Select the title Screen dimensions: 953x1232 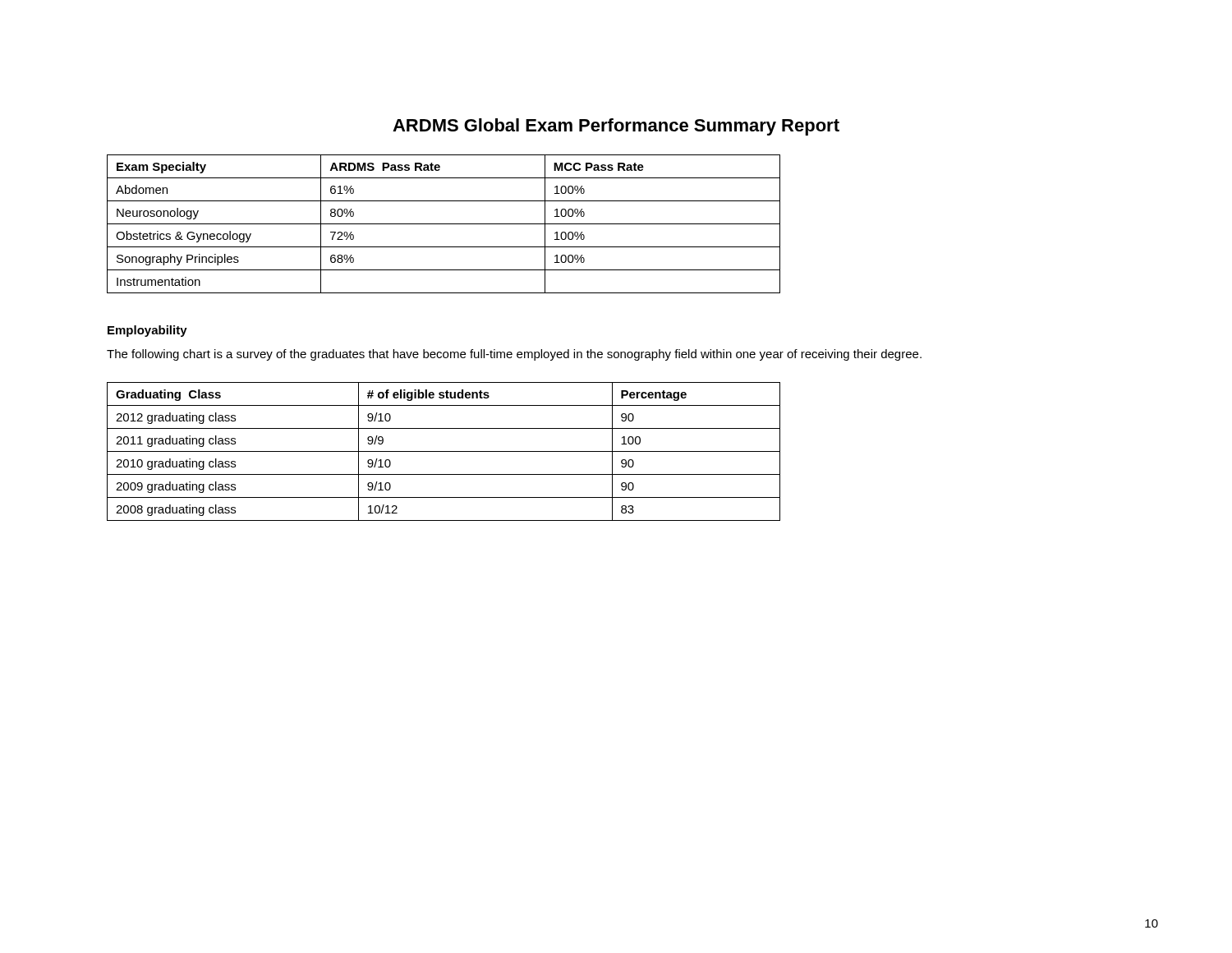click(x=616, y=126)
